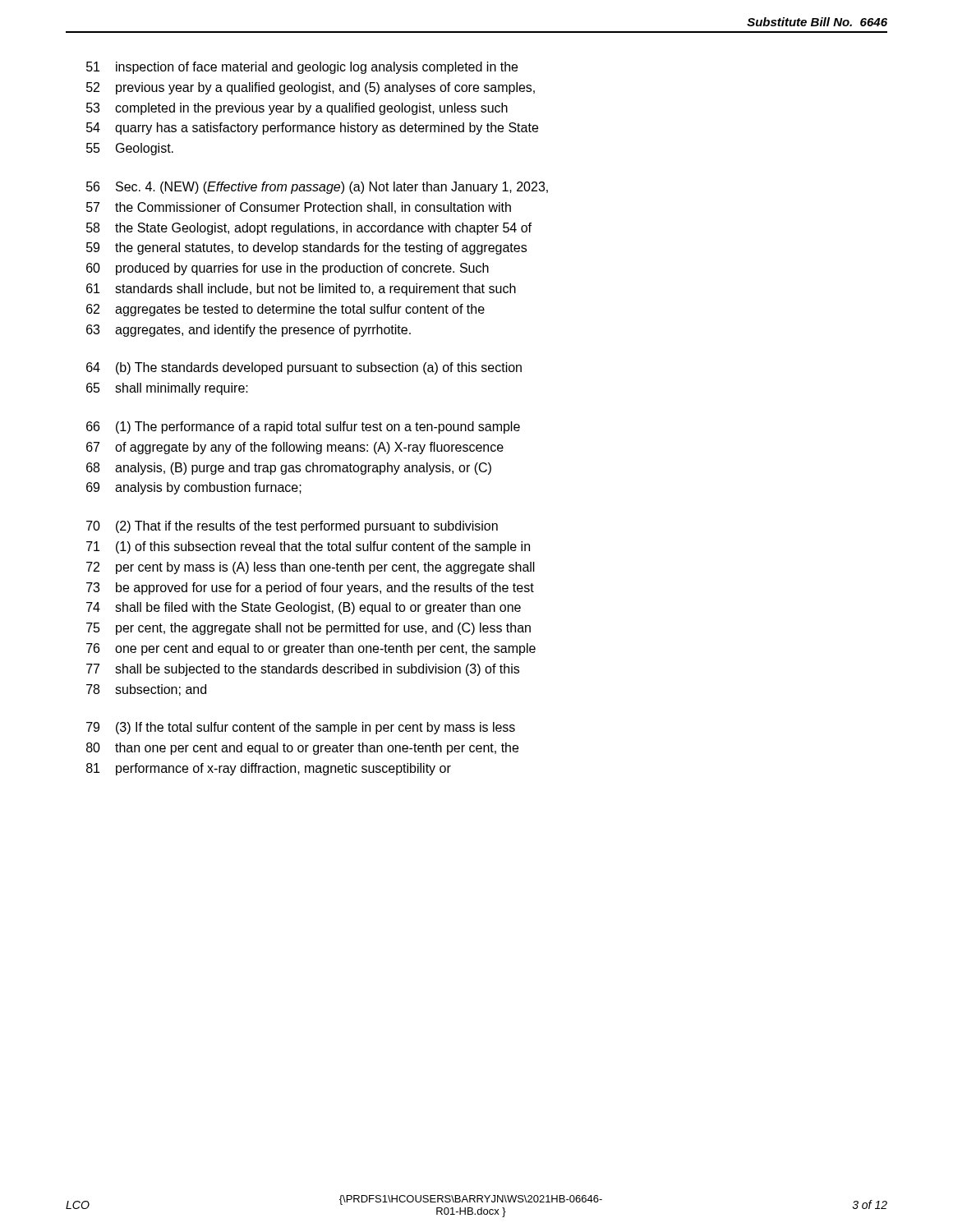Image resolution: width=953 pixels, height=1232 pixels.
Task: Locate the block of text that opens with "64 (b) The standards developed pursuant to subsection"
Action: tap(476, 379)
